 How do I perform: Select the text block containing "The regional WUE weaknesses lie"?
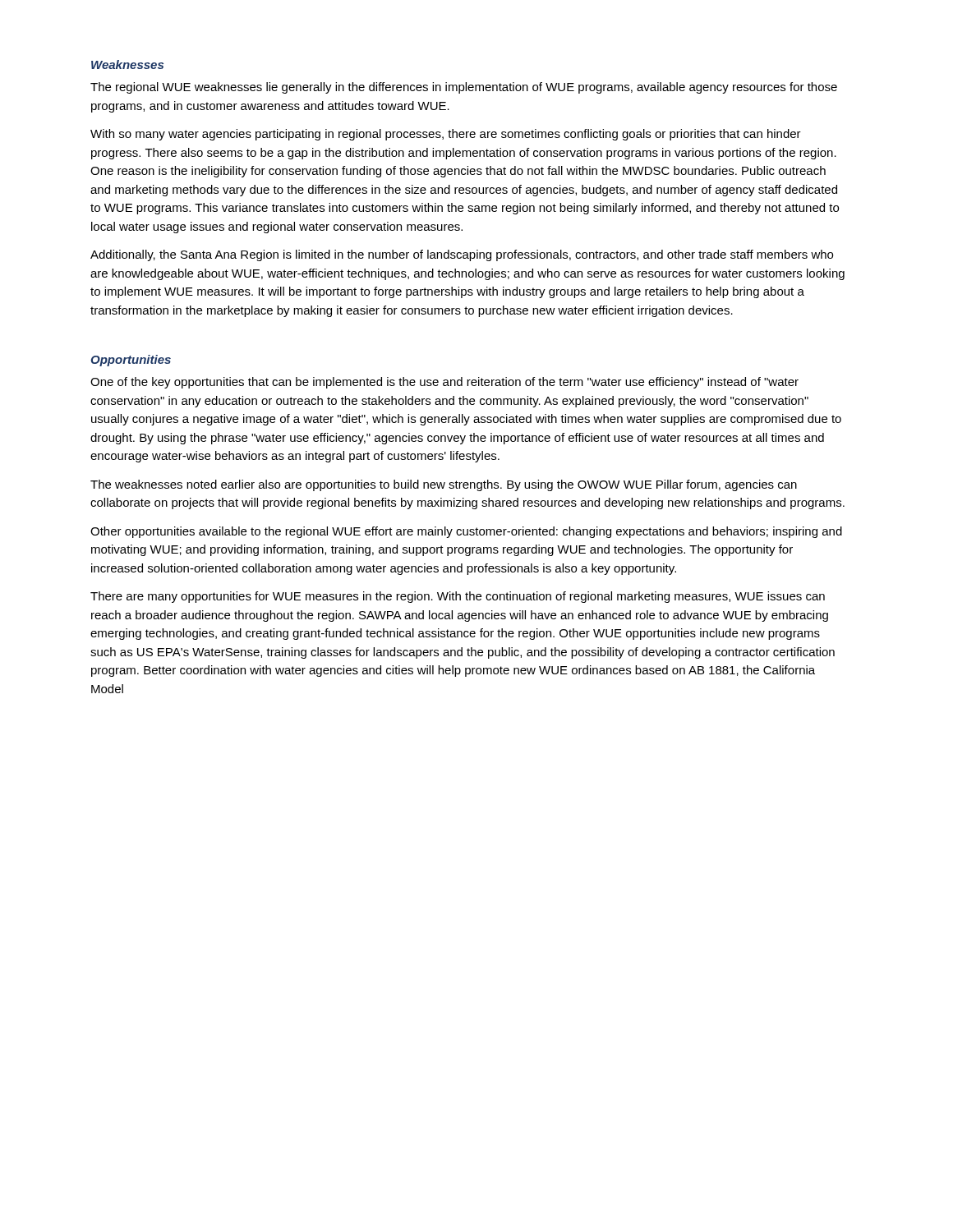464,96
